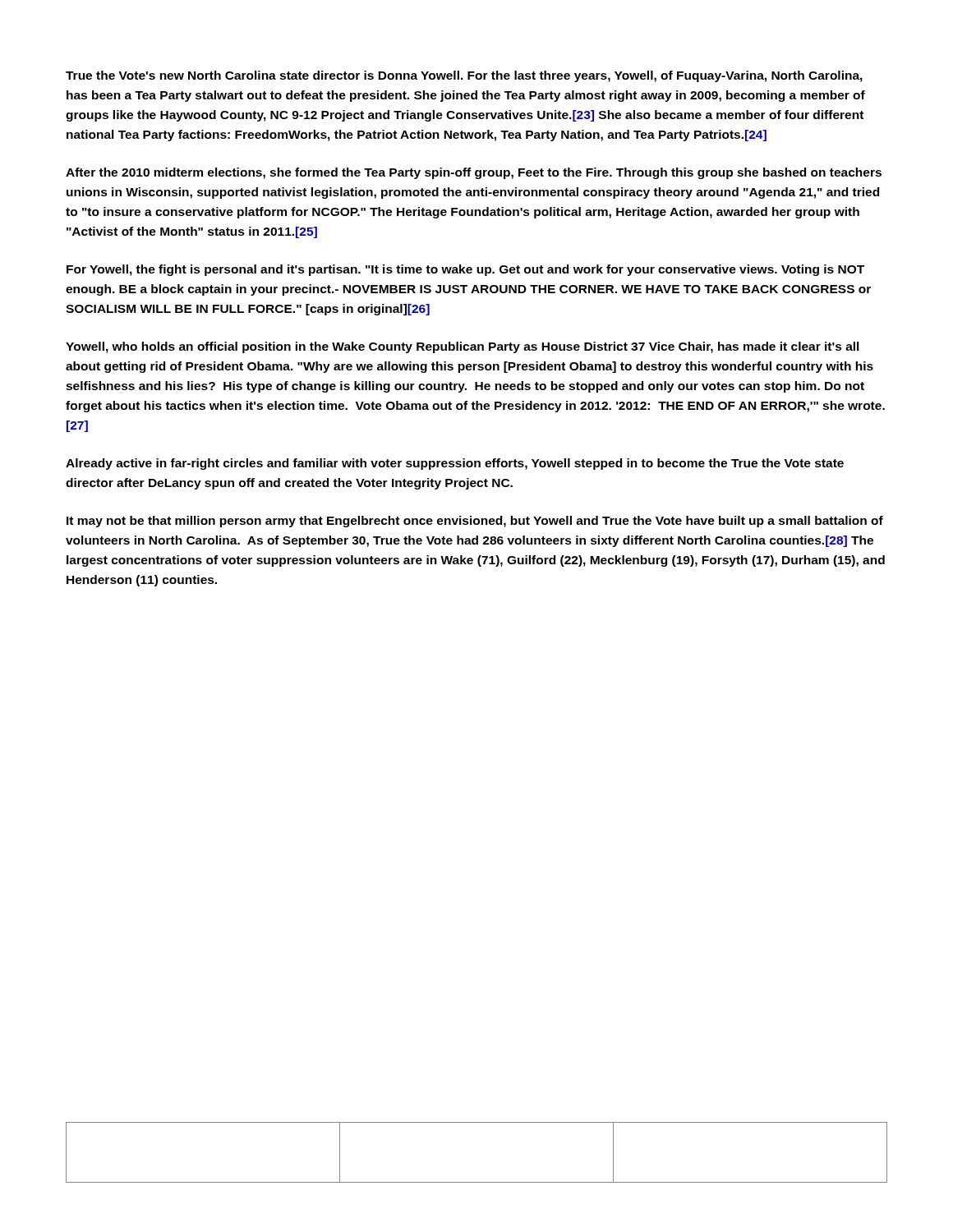Select the text block containing "Yowell, who holds an official"

tap(476, 386)
